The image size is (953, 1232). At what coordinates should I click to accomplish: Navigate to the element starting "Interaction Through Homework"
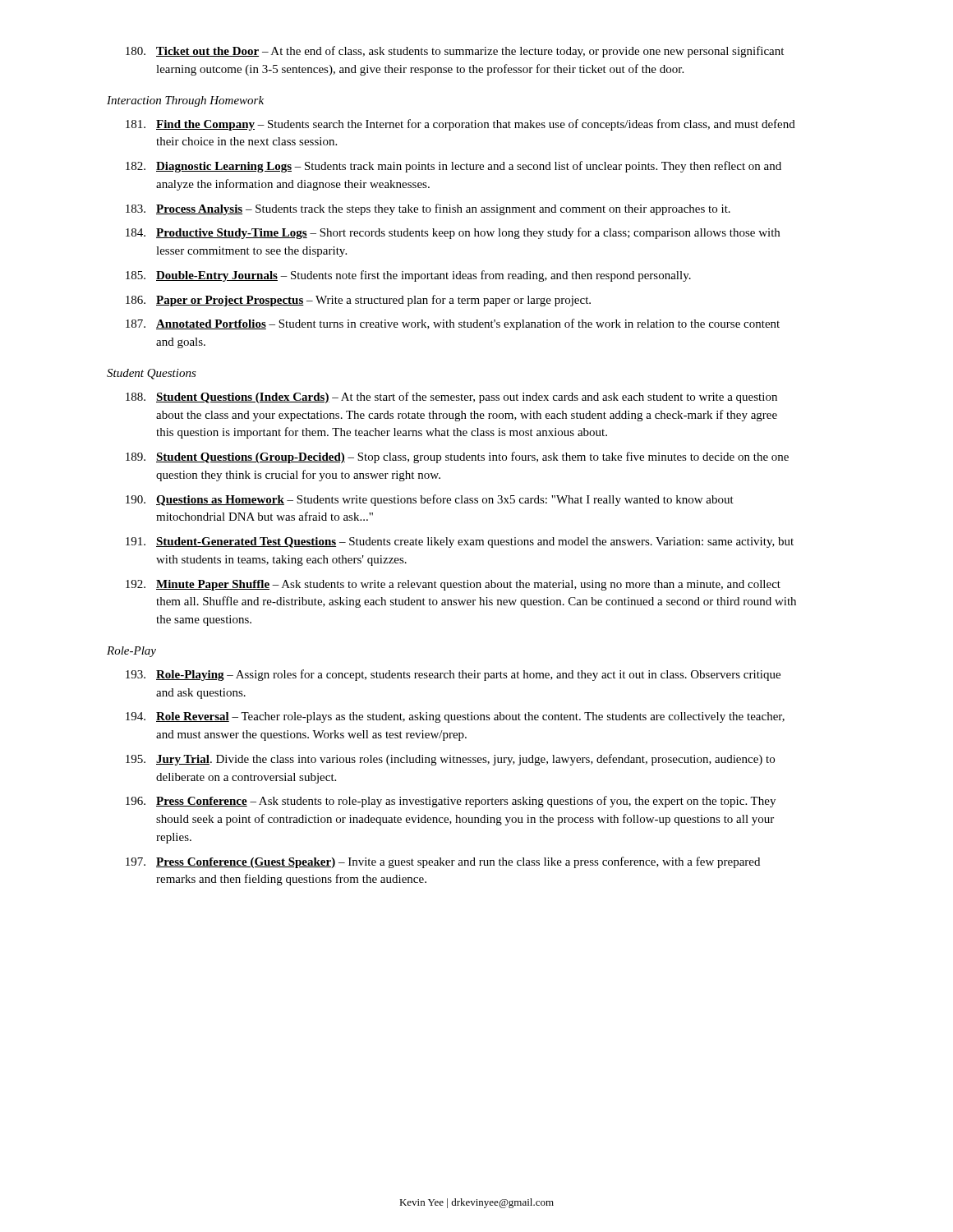point(185,100)
